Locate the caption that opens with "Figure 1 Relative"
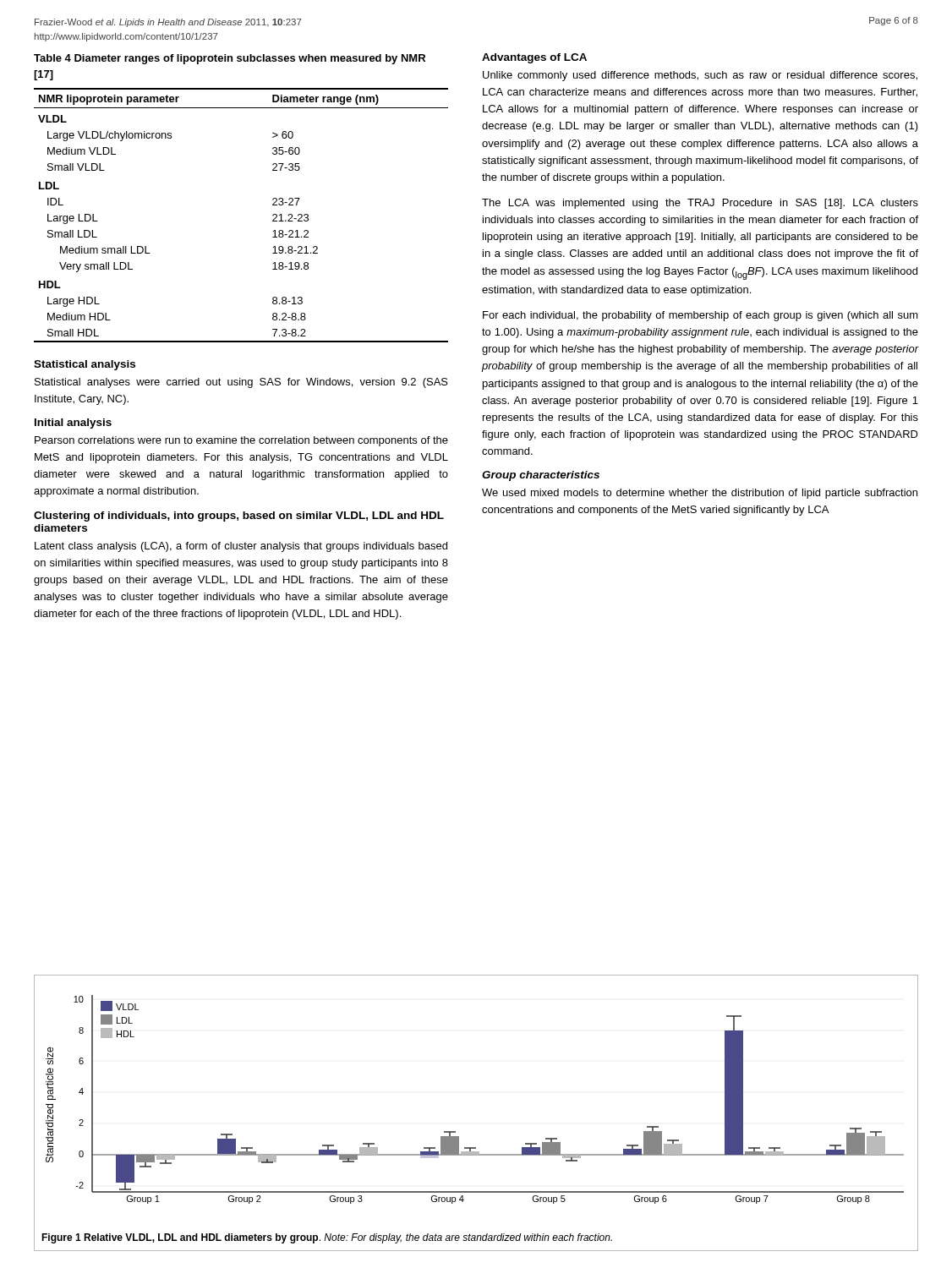952x1268 pixels. [x=327, y=1238]
